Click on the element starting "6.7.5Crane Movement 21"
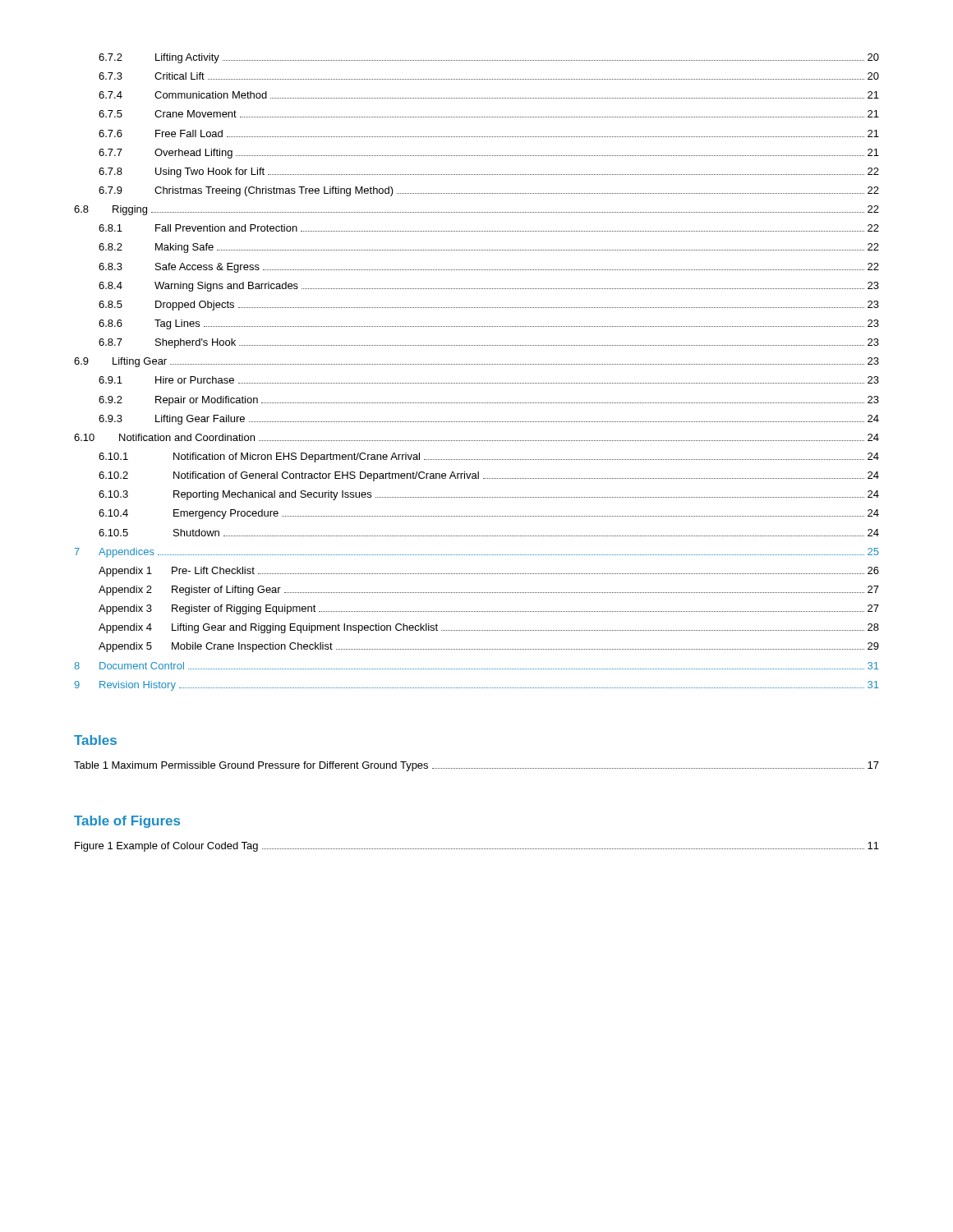This screenshot has width=953, height=1232. [x=489, y=115]
